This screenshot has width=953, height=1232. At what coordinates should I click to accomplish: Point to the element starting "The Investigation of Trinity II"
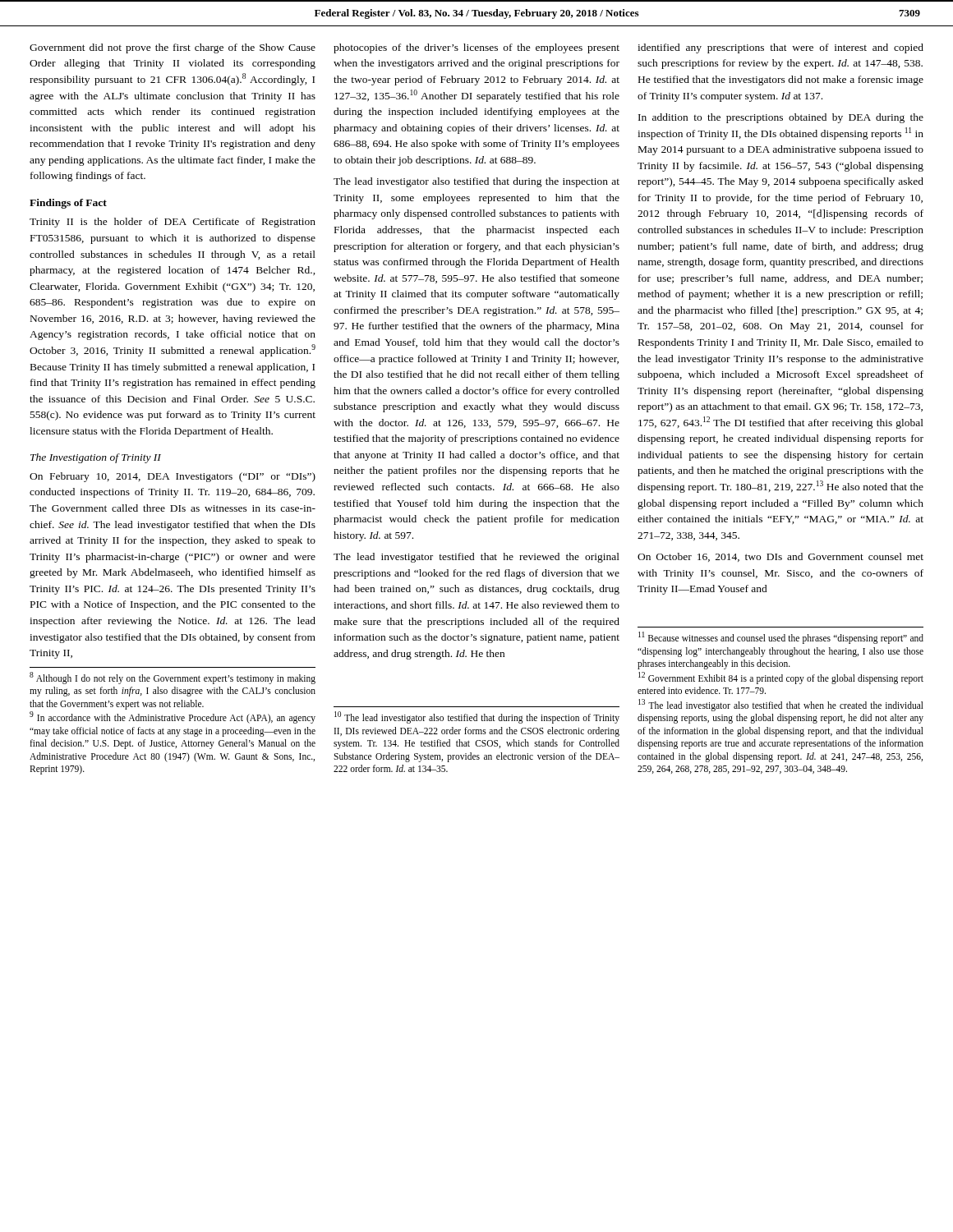(x=95, y=458)
